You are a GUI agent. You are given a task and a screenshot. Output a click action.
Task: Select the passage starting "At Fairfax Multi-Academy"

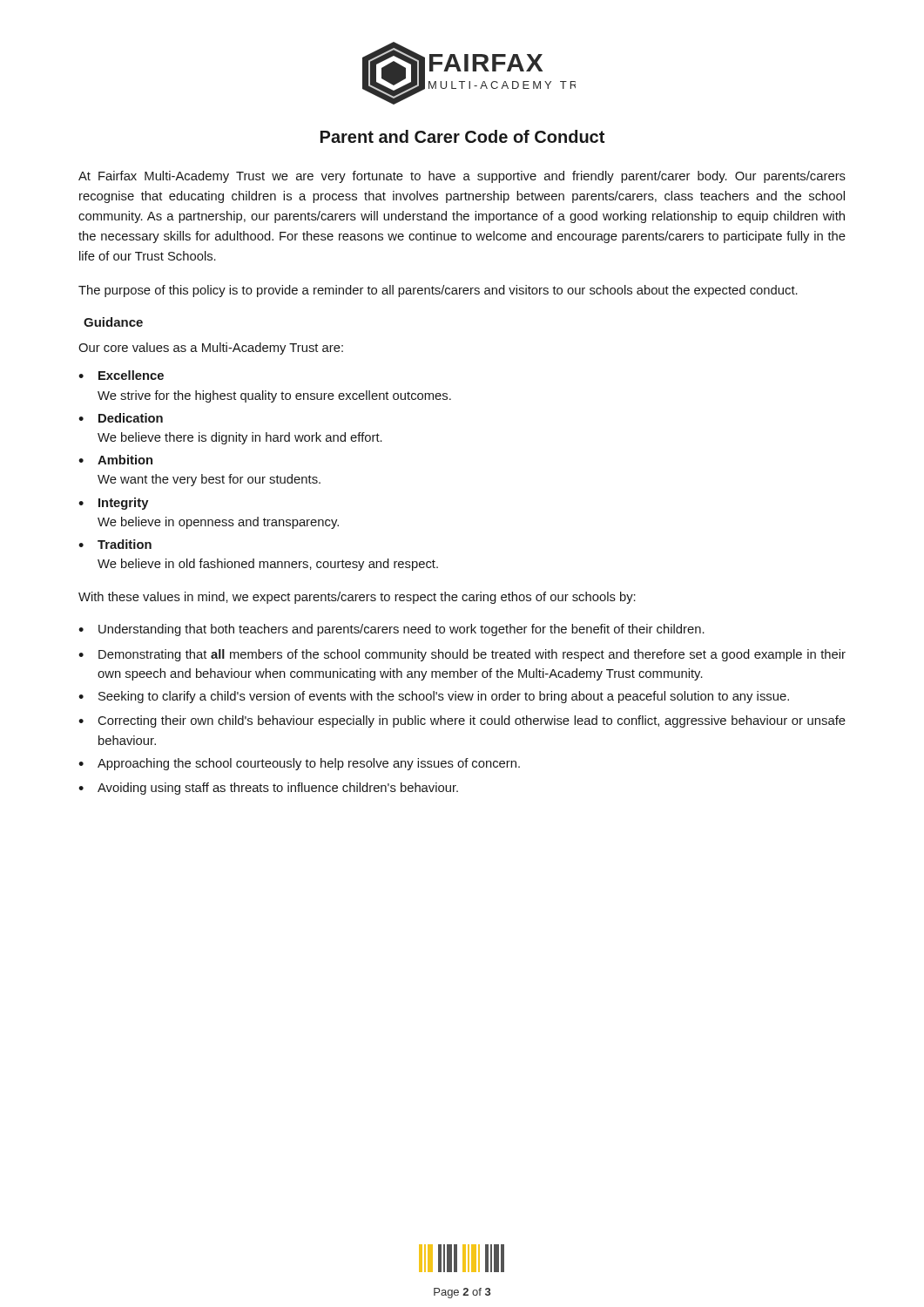tap(462, 216)
